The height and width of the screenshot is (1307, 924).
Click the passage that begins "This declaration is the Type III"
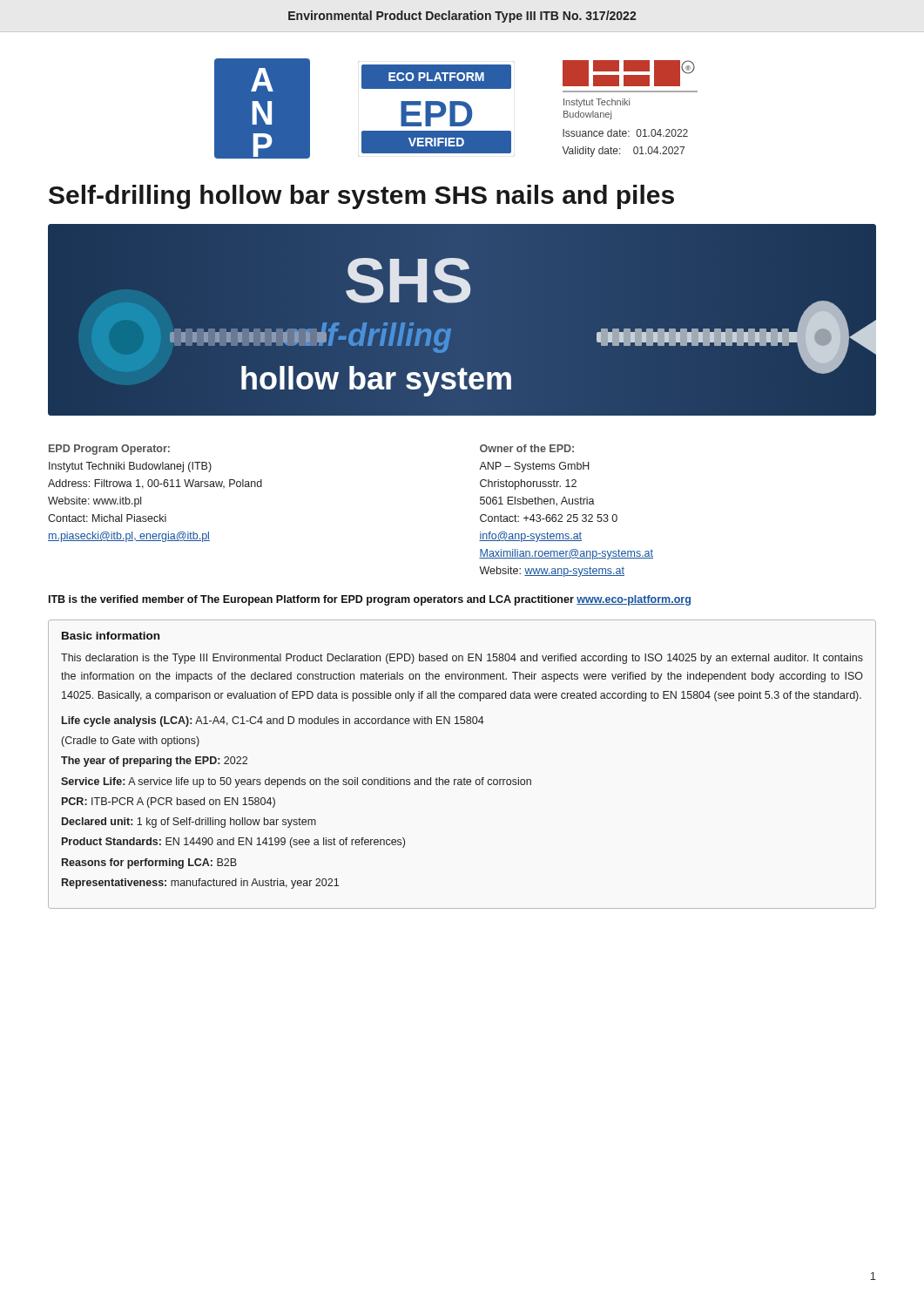[462, 771]
